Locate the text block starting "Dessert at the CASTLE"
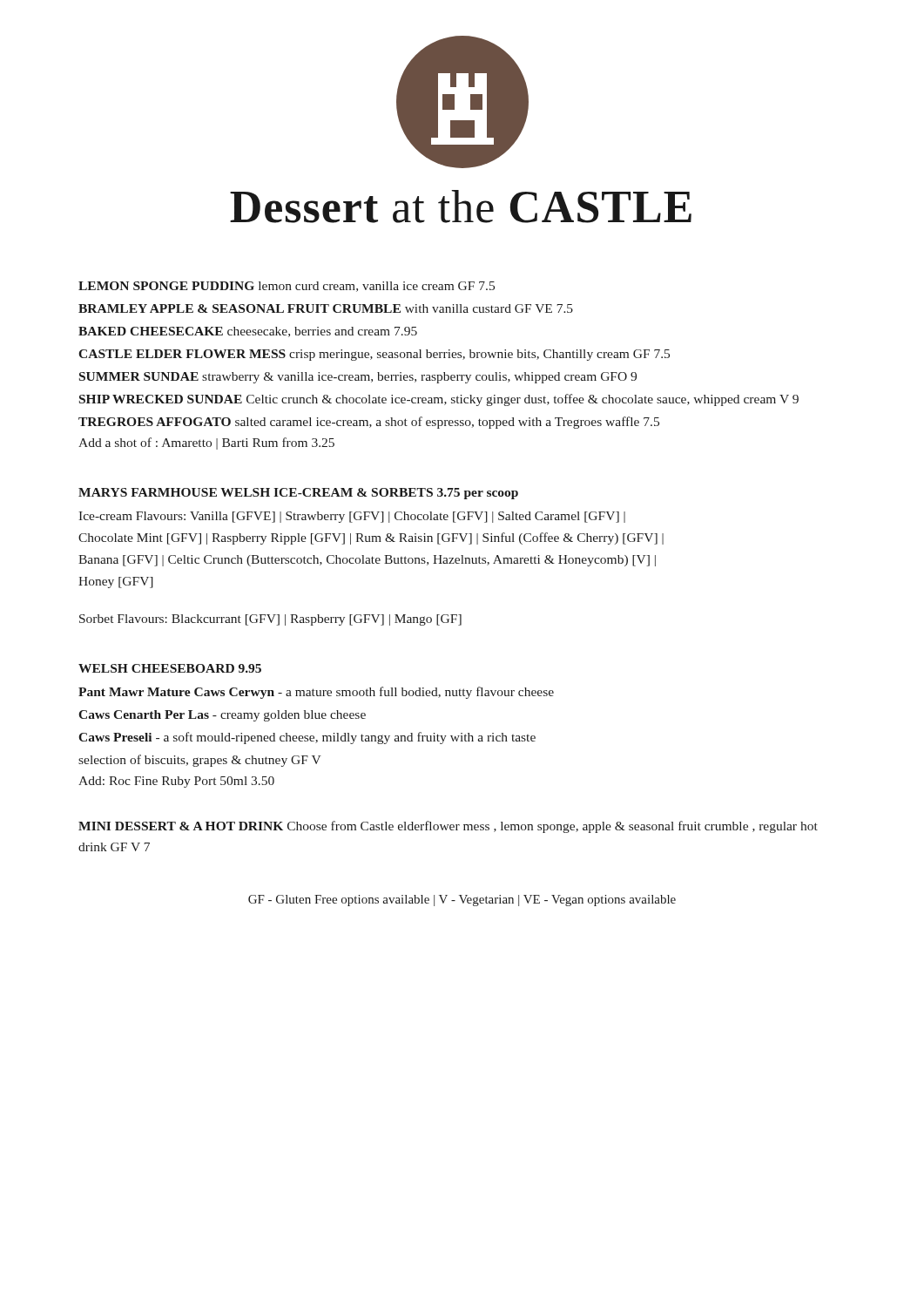This screenshot has height=1307, width=924. tap(462, 207)
